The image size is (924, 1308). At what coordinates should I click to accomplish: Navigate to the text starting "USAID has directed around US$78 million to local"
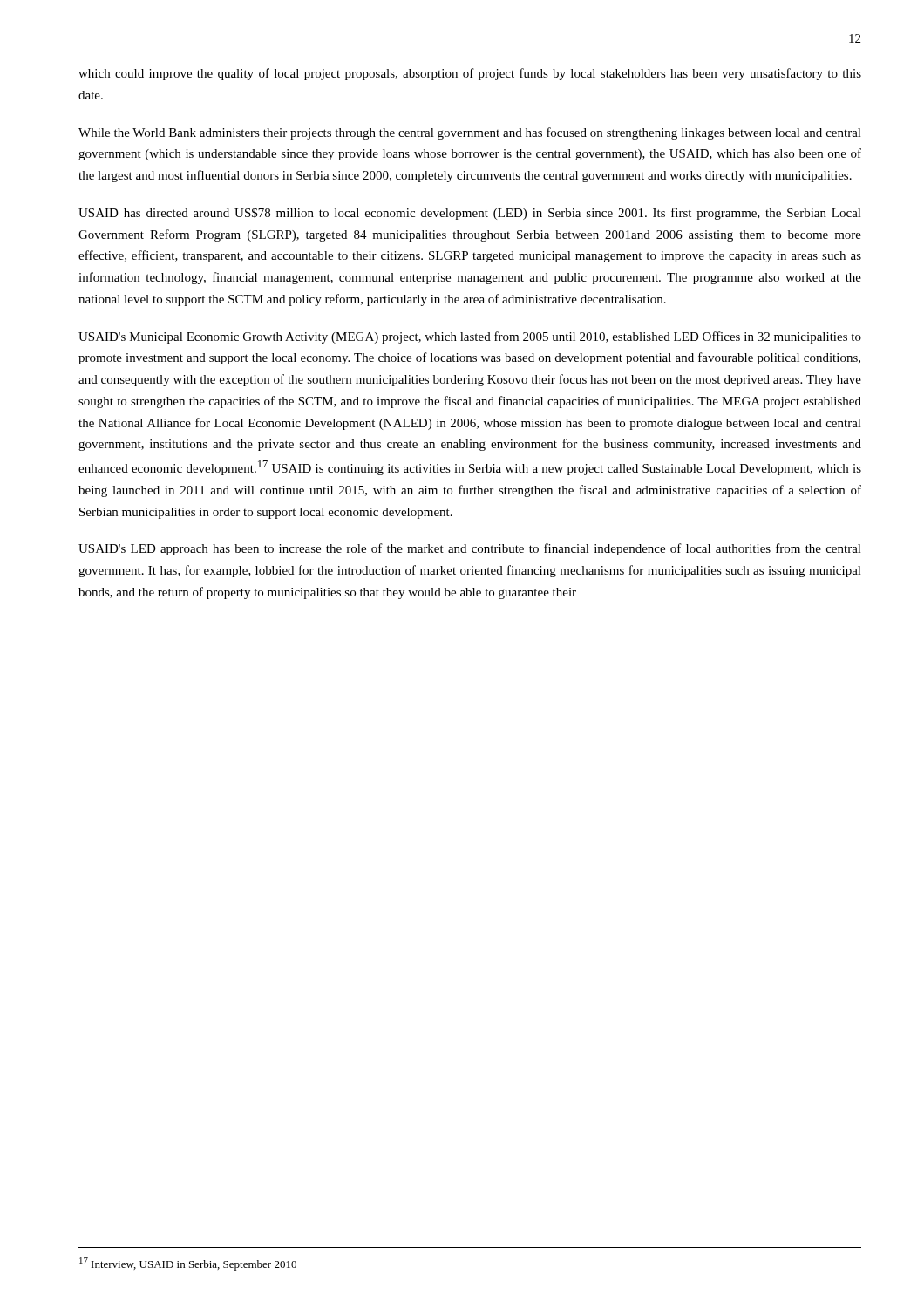point(470,256)
